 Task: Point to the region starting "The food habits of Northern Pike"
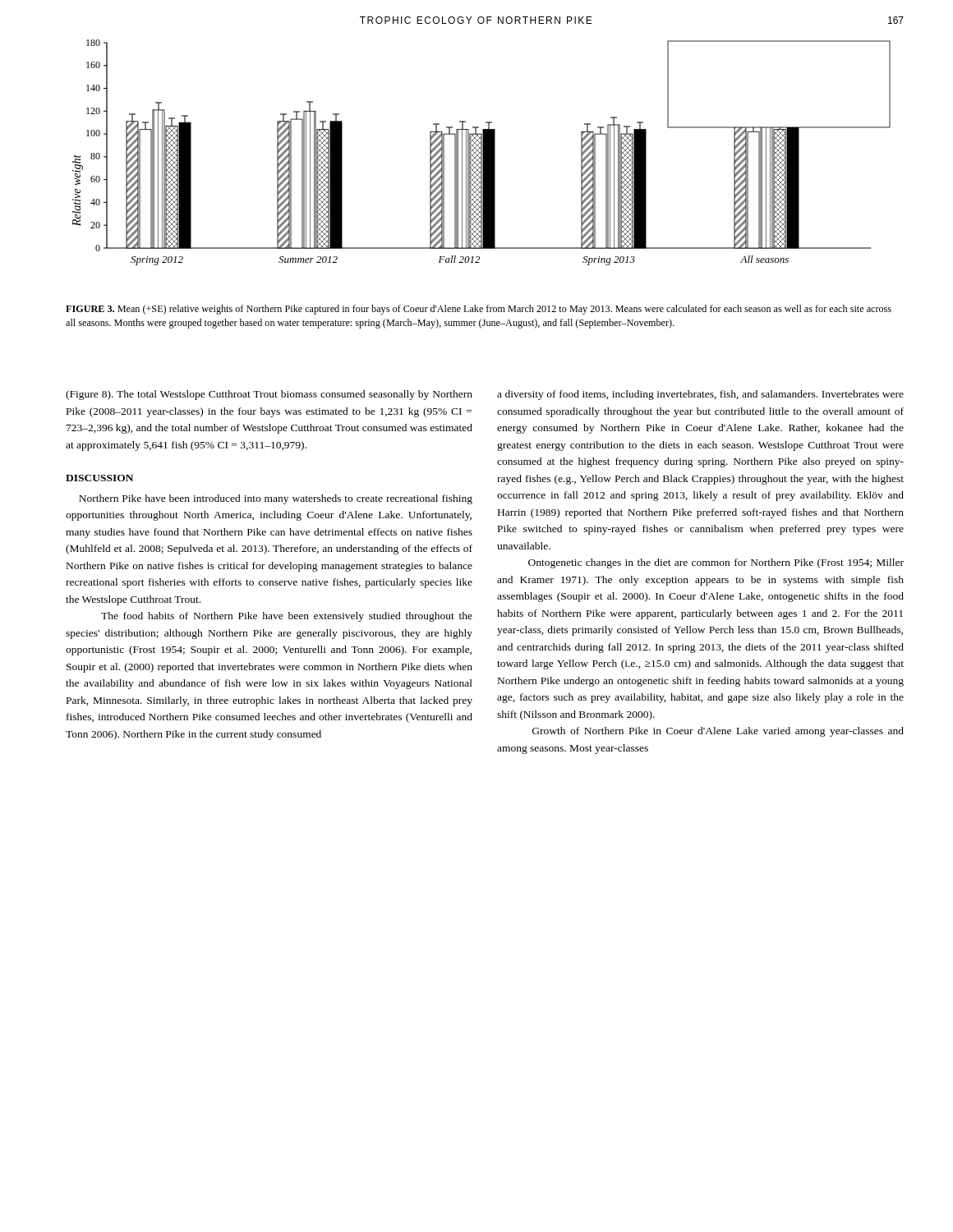point(269,675)
